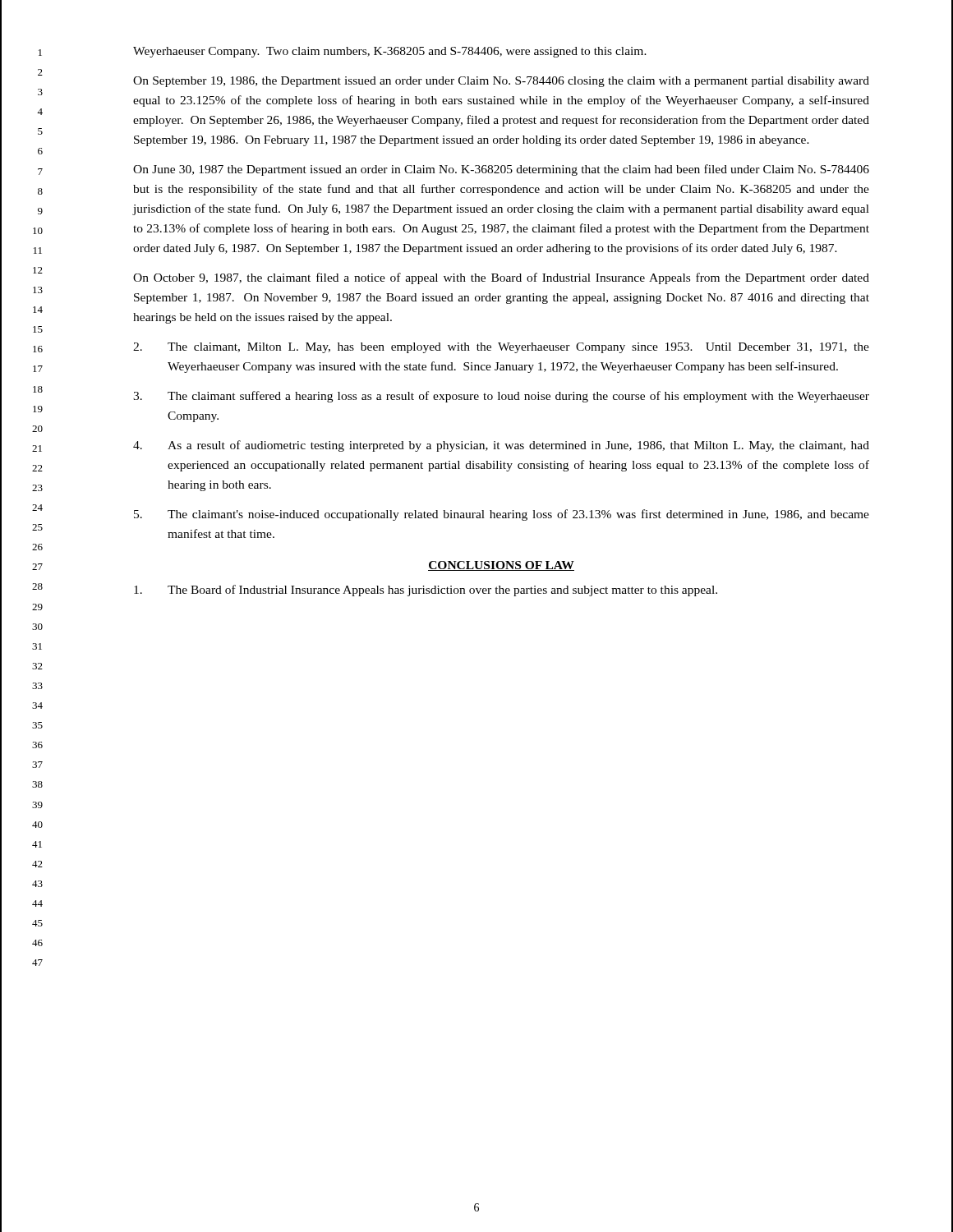Select the list item that says "5. The claimant's noise-induced occupationally related"
The image size is (953, 1232).
(501, 524)
